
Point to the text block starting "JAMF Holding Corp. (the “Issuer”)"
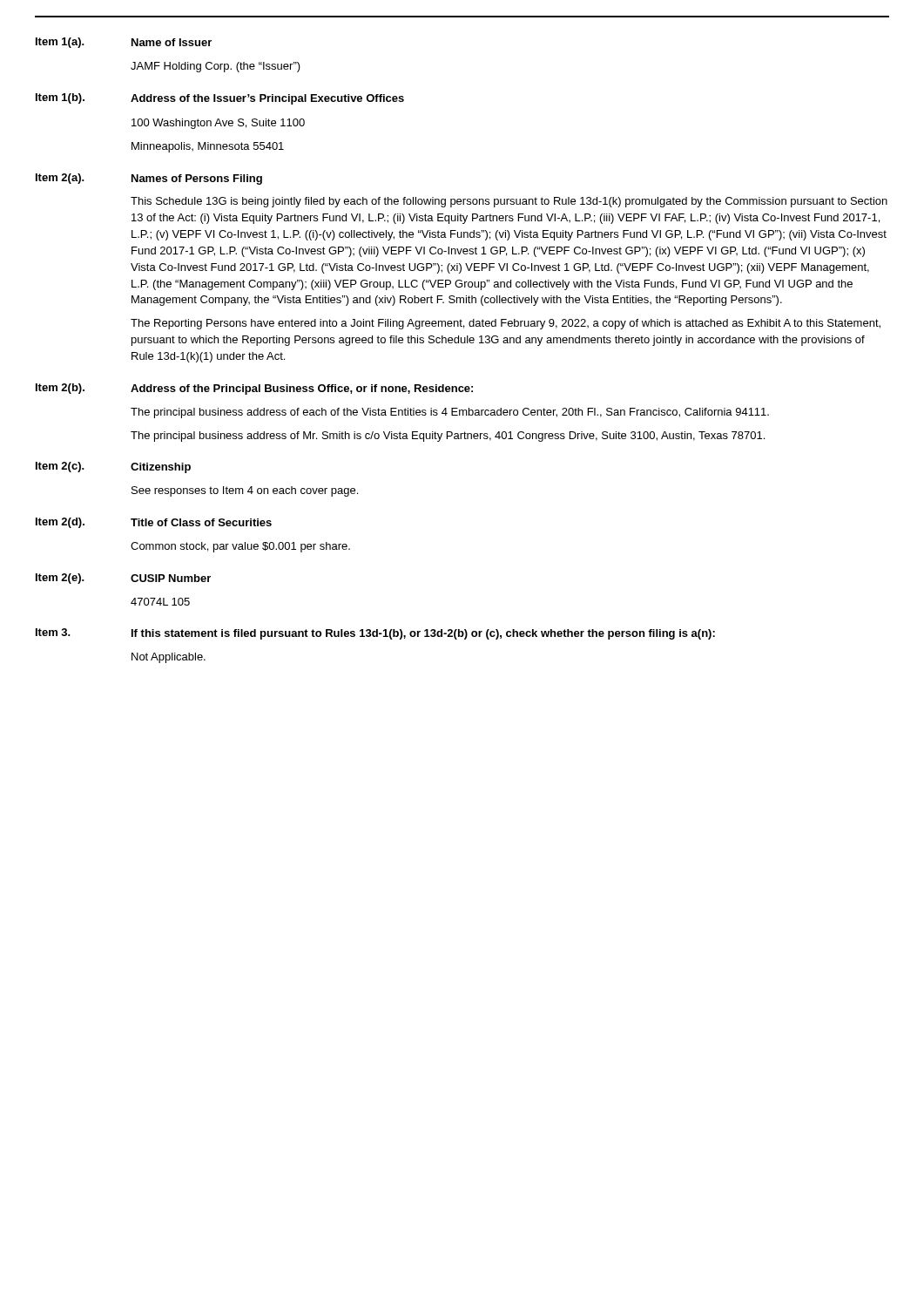tap(216, 67)
